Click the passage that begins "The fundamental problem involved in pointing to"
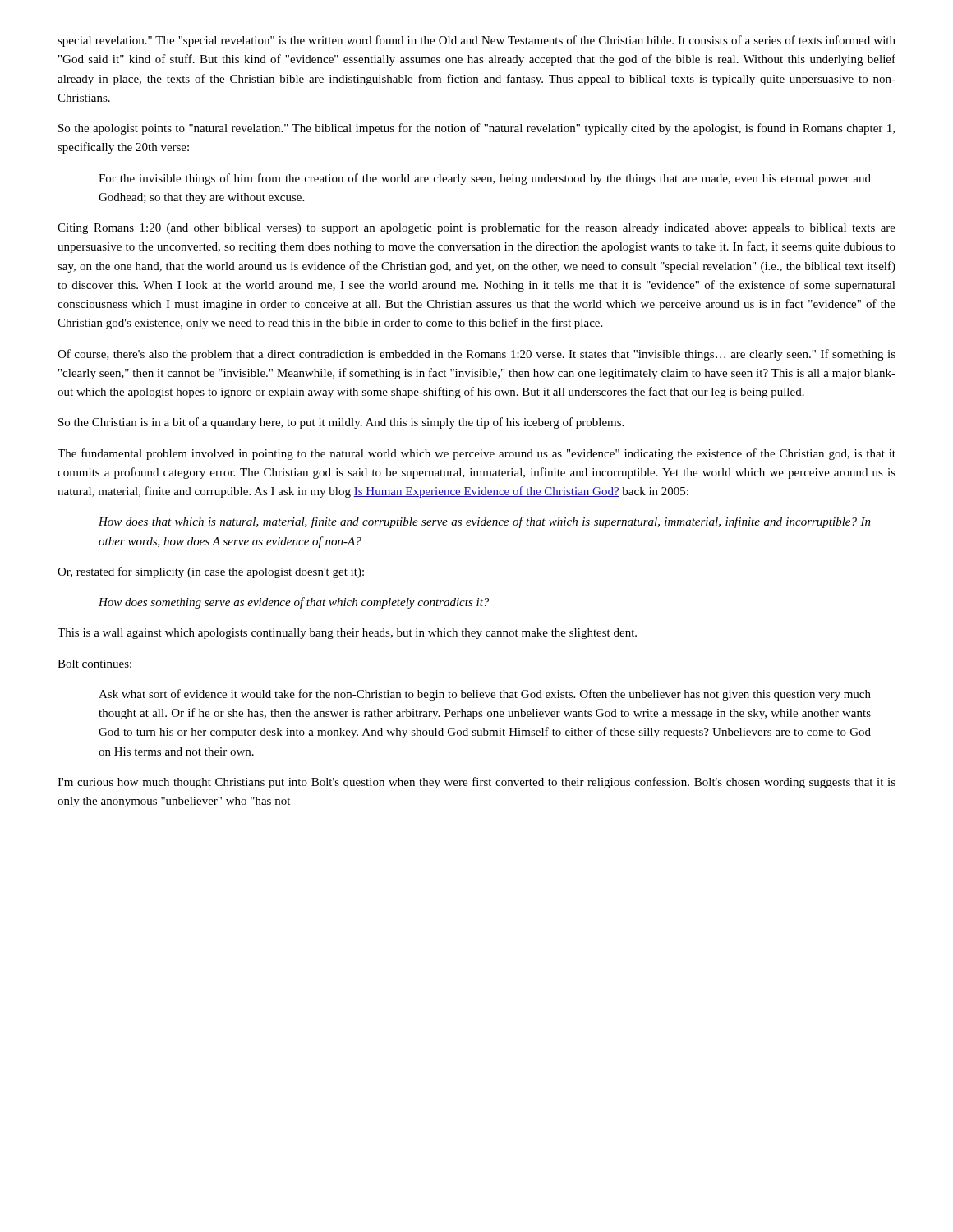 [x=476, y=472]
